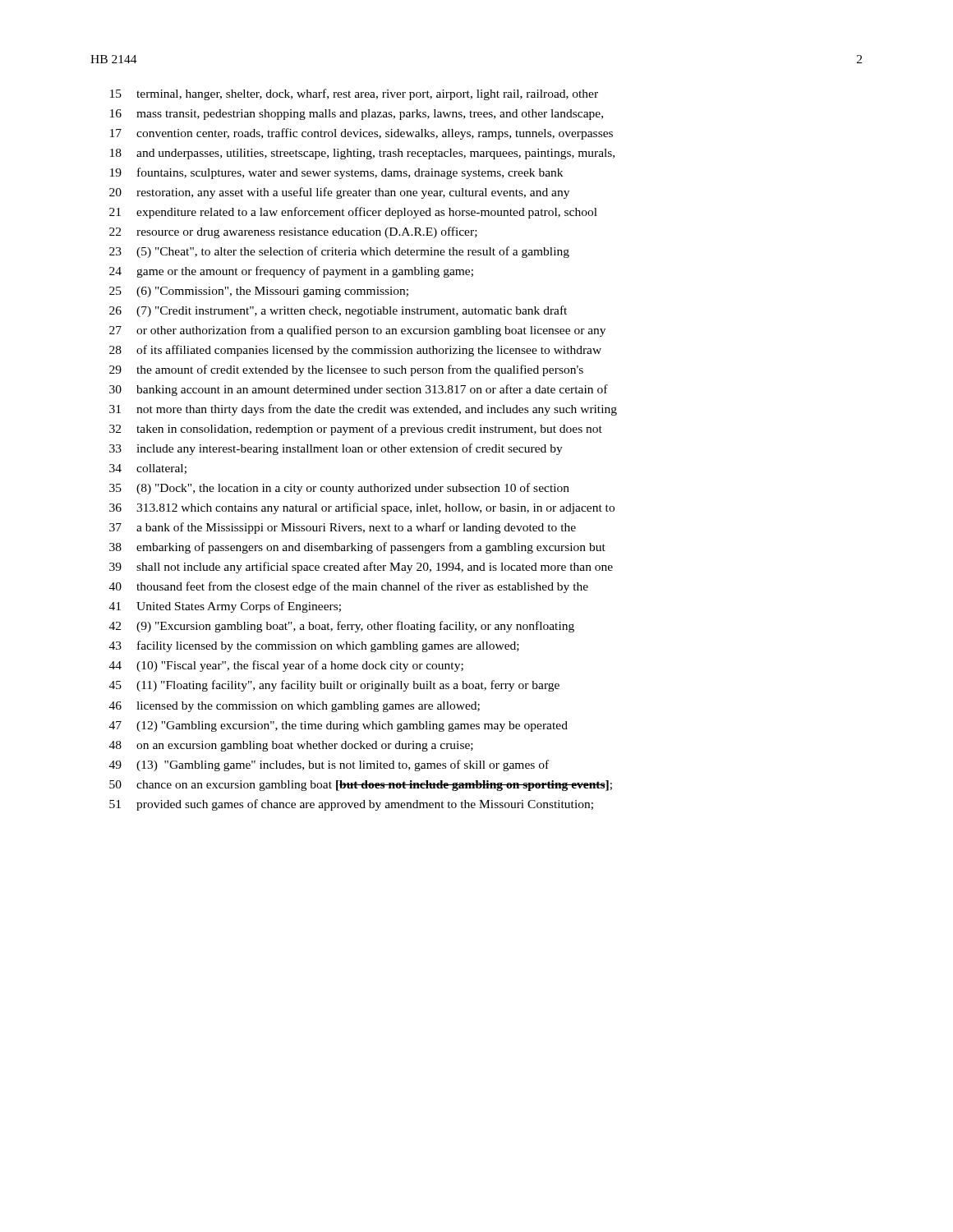This screenshot has width=953, height=1232.
Task: Select the list item that reads "35(8) "Dock", the location in a"
Action: tap(476, 547)
